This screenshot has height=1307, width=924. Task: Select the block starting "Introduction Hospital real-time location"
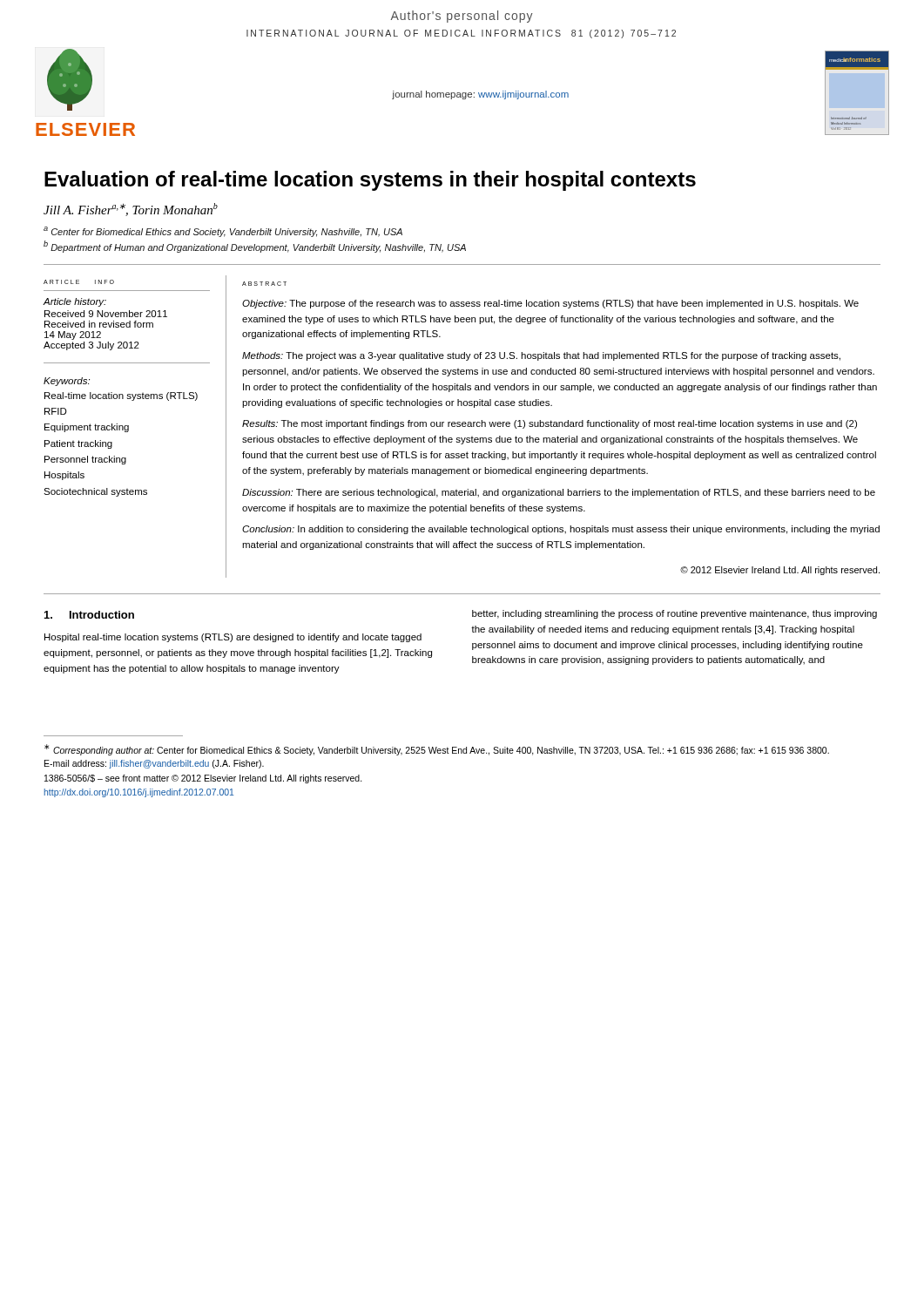pos(248,642)
